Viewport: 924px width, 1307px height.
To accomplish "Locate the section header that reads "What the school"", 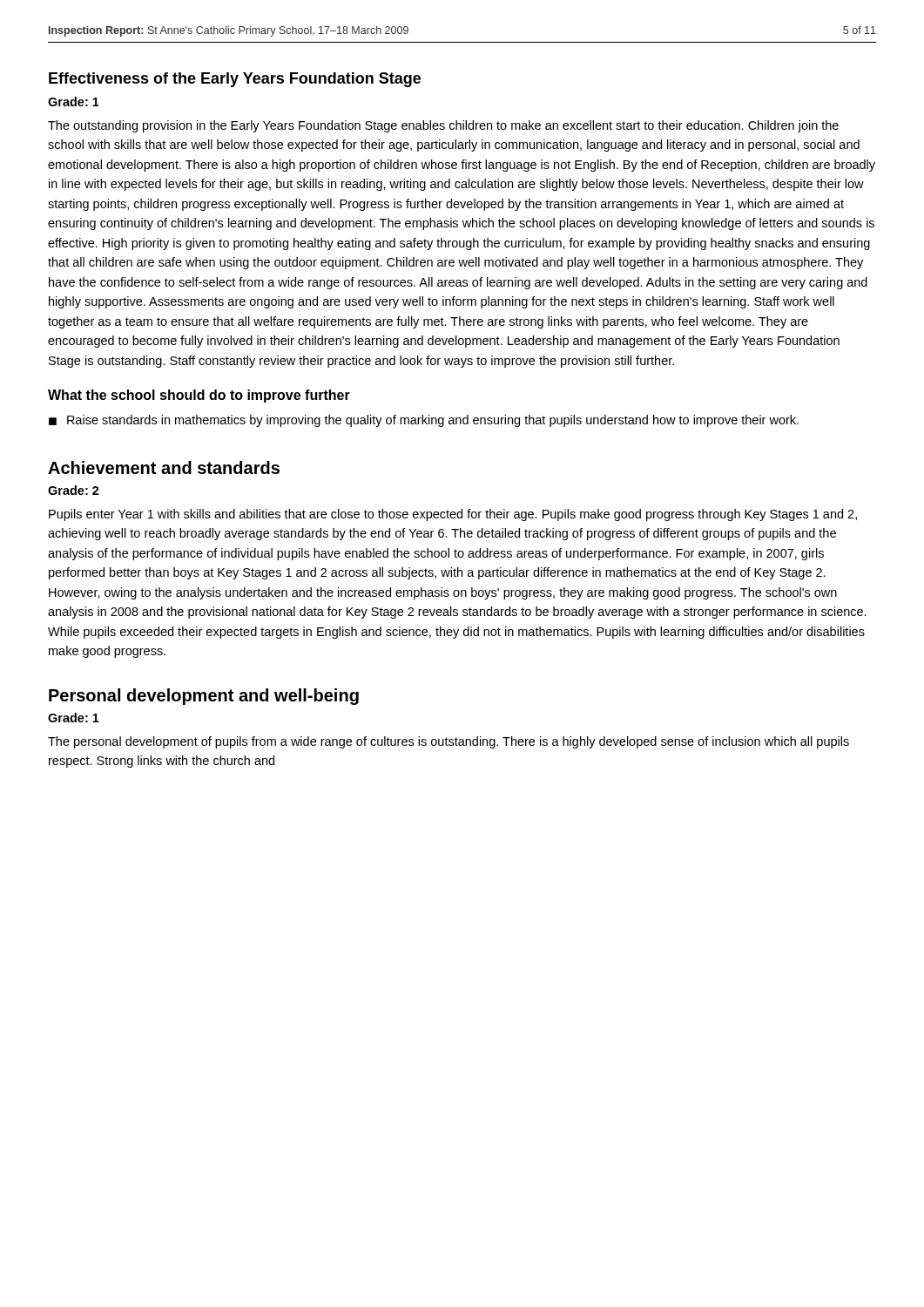I will [x=199, y=395].
